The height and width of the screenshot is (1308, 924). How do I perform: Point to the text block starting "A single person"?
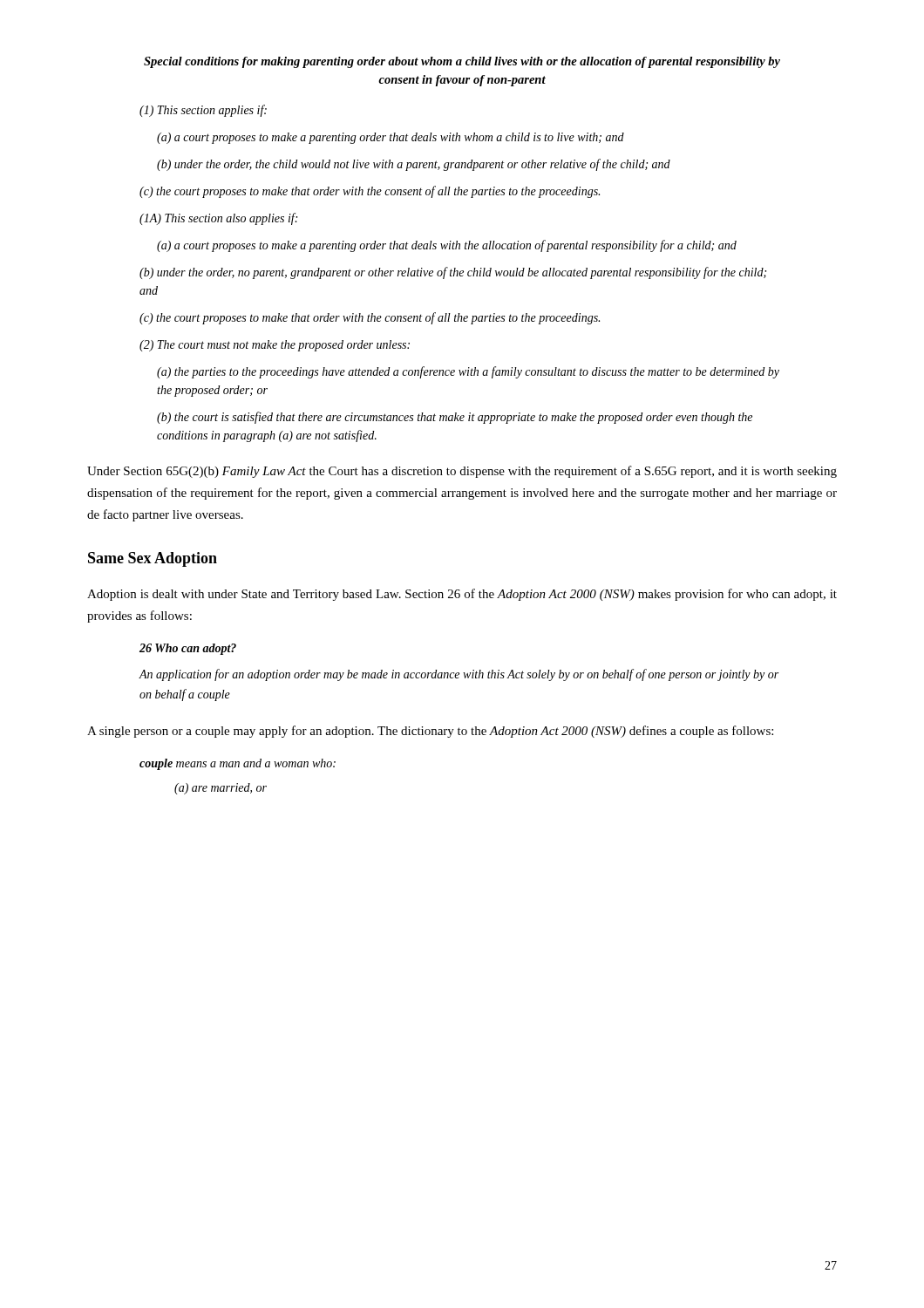pyautogui.click(x=431, y=731)
